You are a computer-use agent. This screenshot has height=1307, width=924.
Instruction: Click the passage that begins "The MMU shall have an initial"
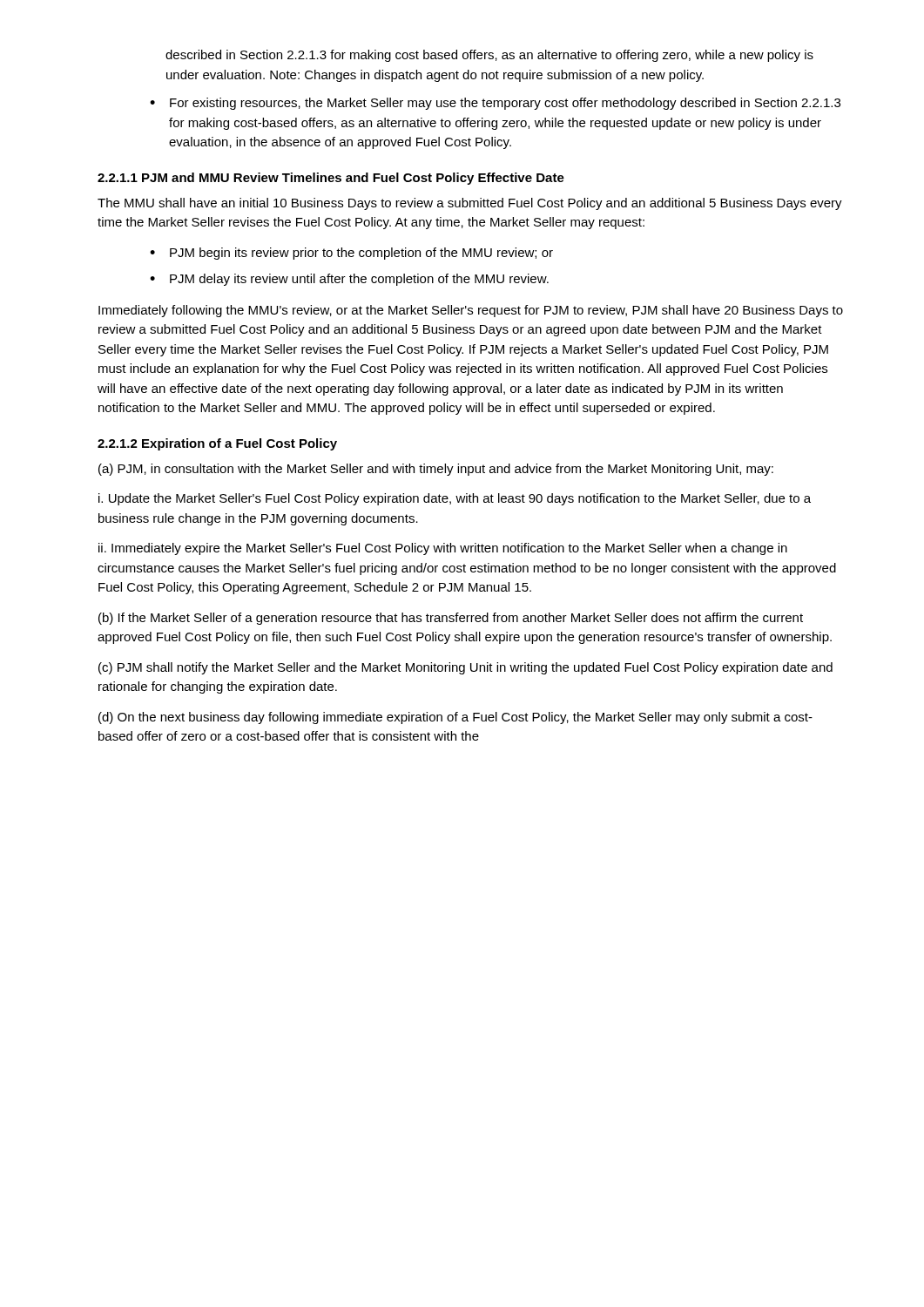point(470,212)
